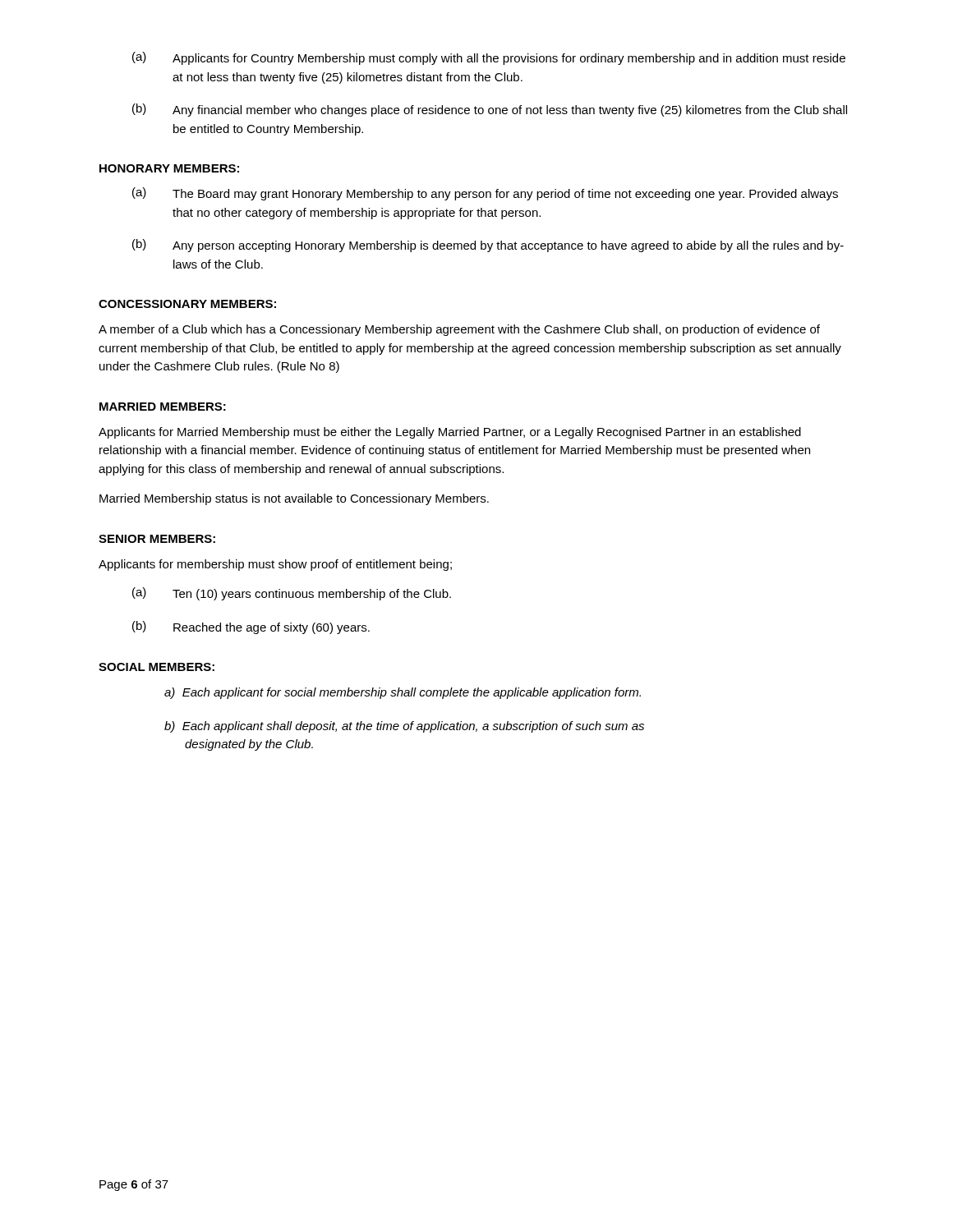Locate the block of text that opens with "(b) Any financial member who changes"

pyautogui.click(x=493, y=120)
